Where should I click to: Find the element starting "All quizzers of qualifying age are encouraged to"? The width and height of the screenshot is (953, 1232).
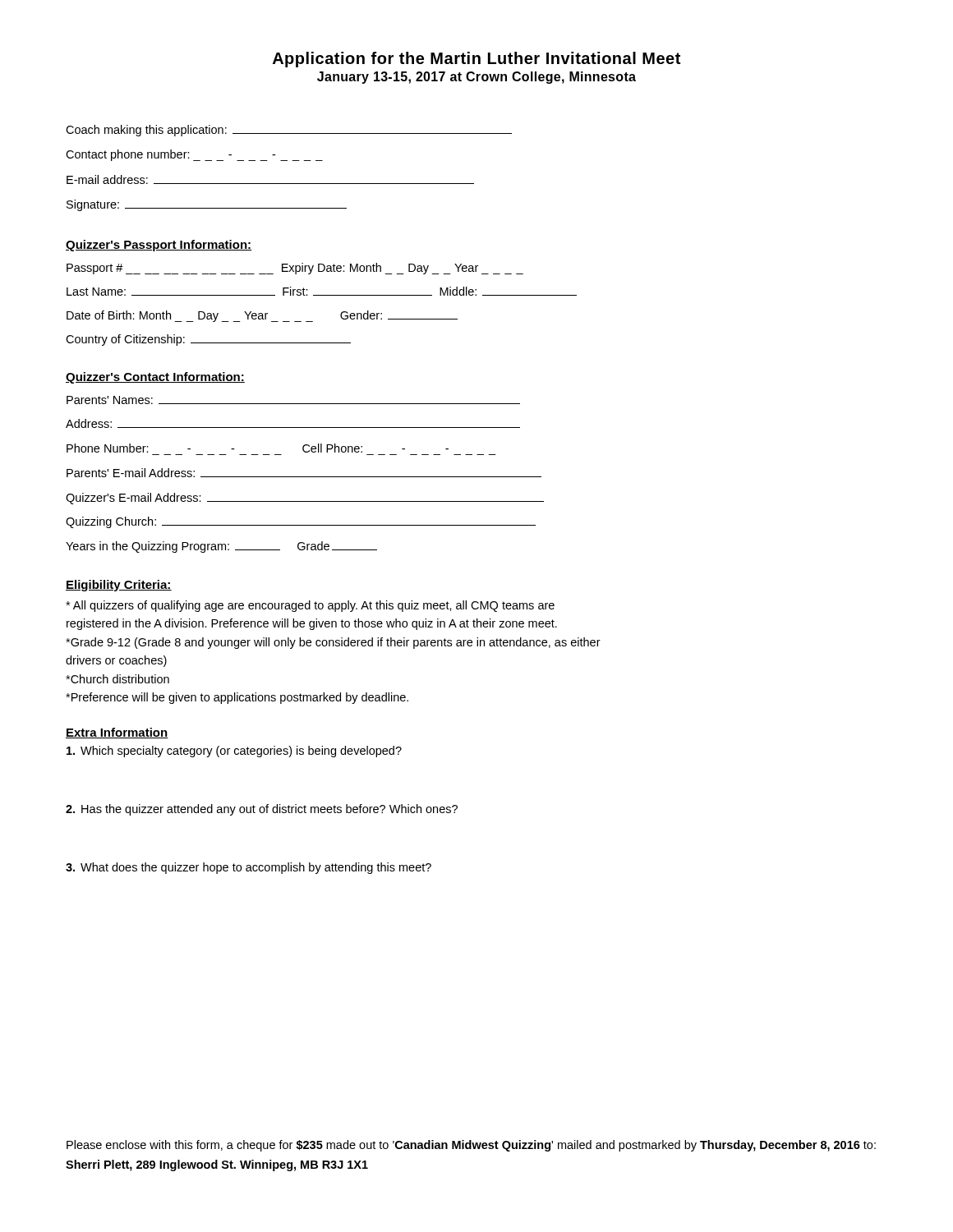coord(476,651)
